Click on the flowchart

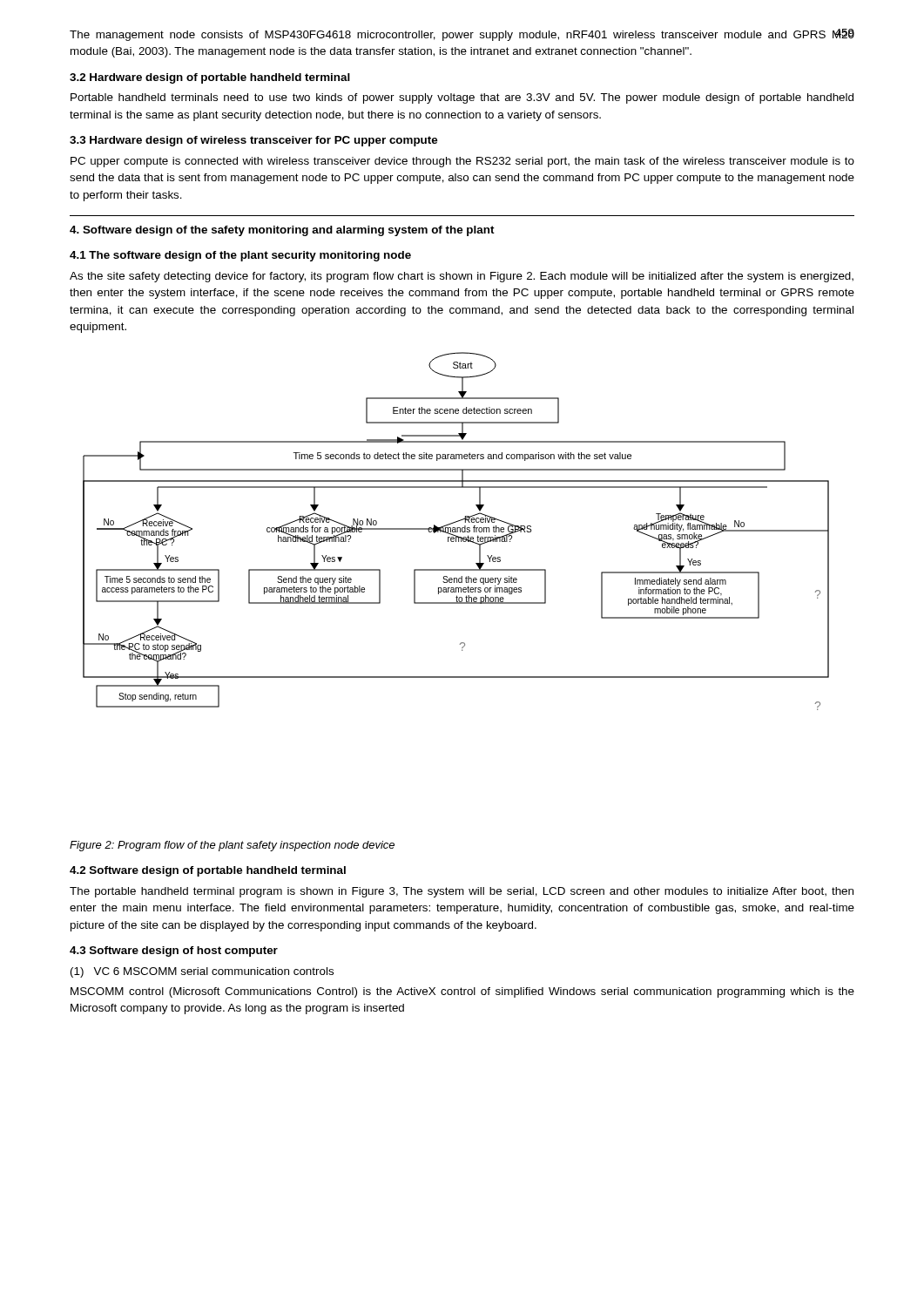click(x=462, y=590)
